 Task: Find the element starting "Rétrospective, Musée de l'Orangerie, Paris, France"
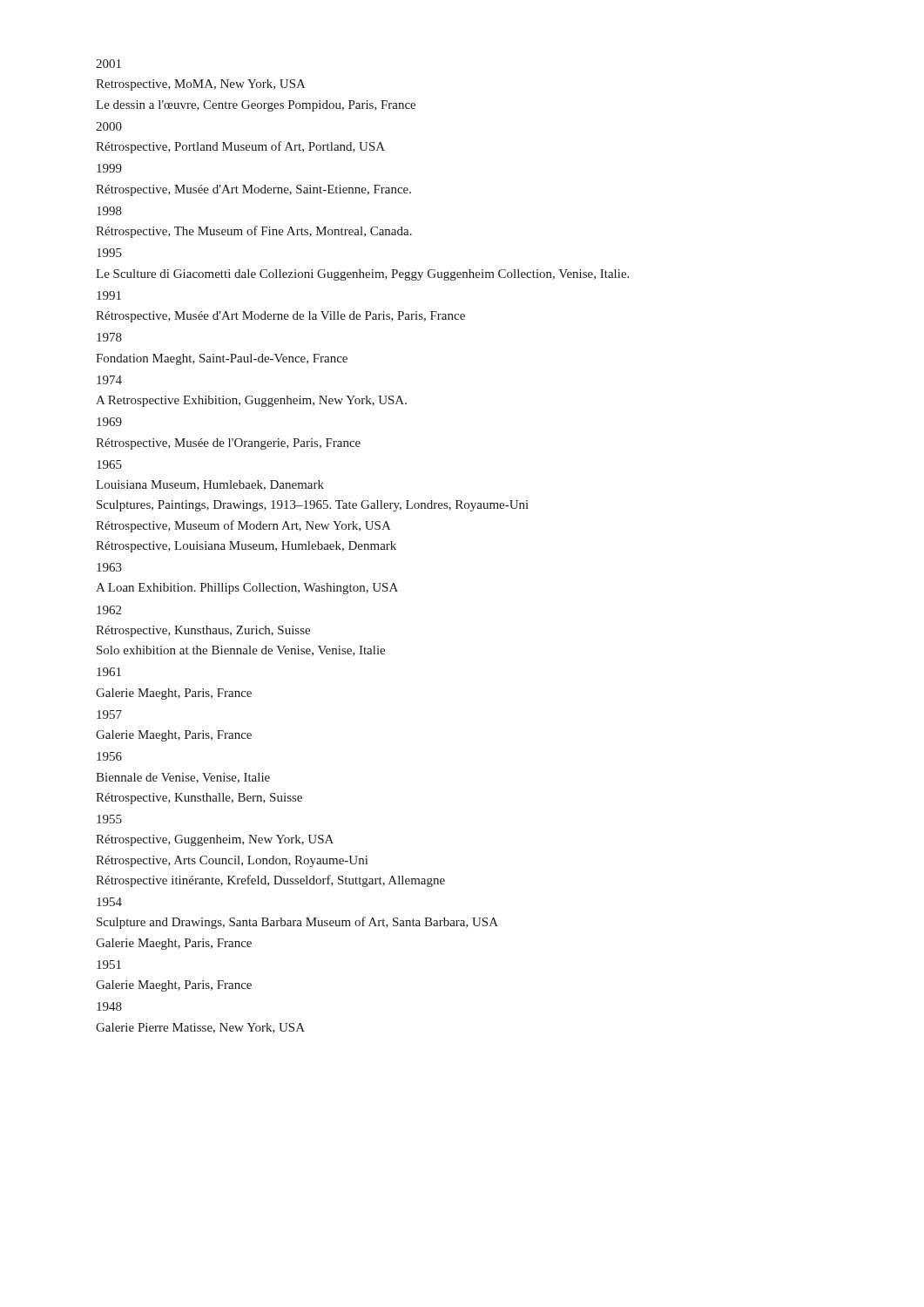click(x=228, y=444)
